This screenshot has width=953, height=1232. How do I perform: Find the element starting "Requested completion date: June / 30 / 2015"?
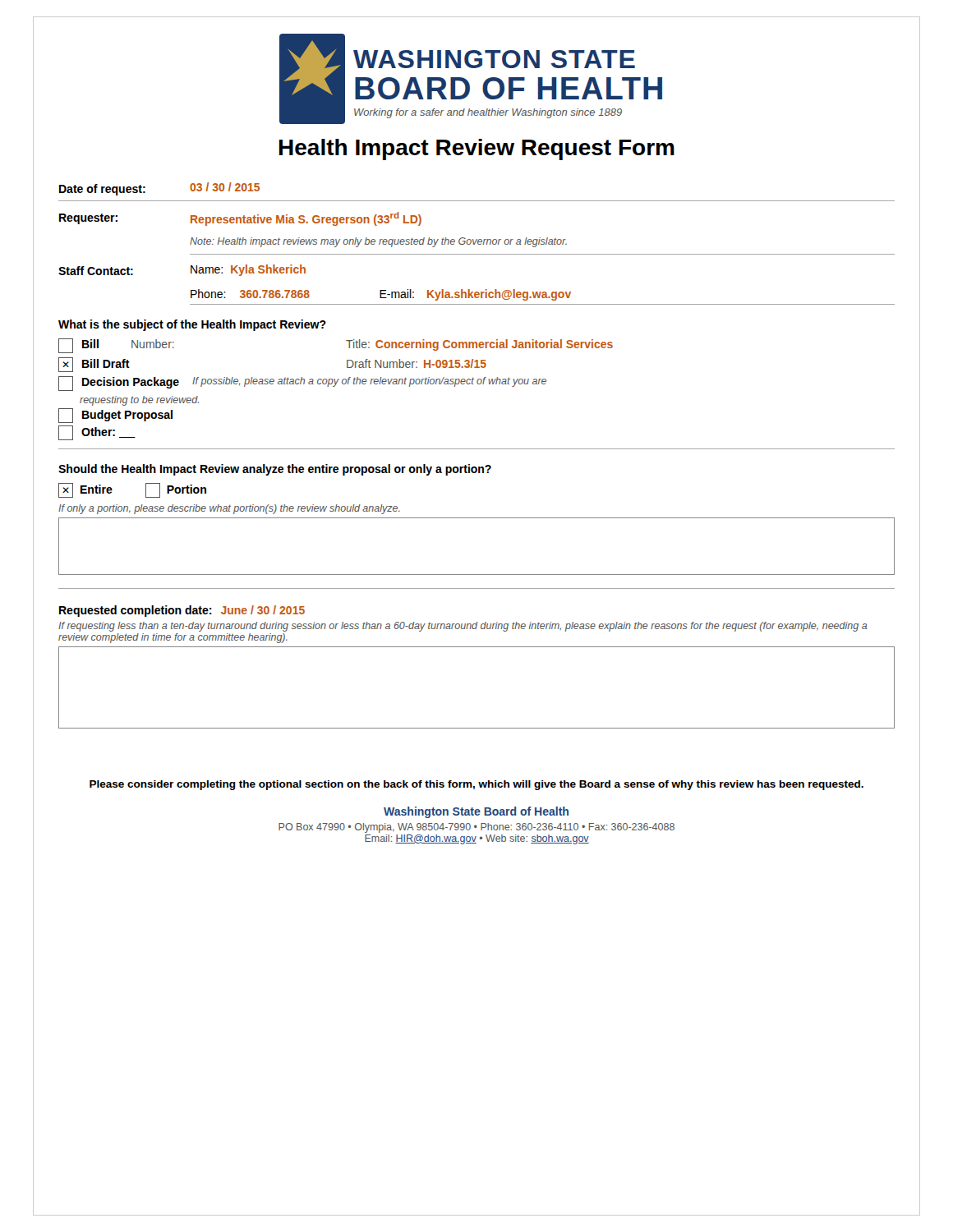[182, 610]
